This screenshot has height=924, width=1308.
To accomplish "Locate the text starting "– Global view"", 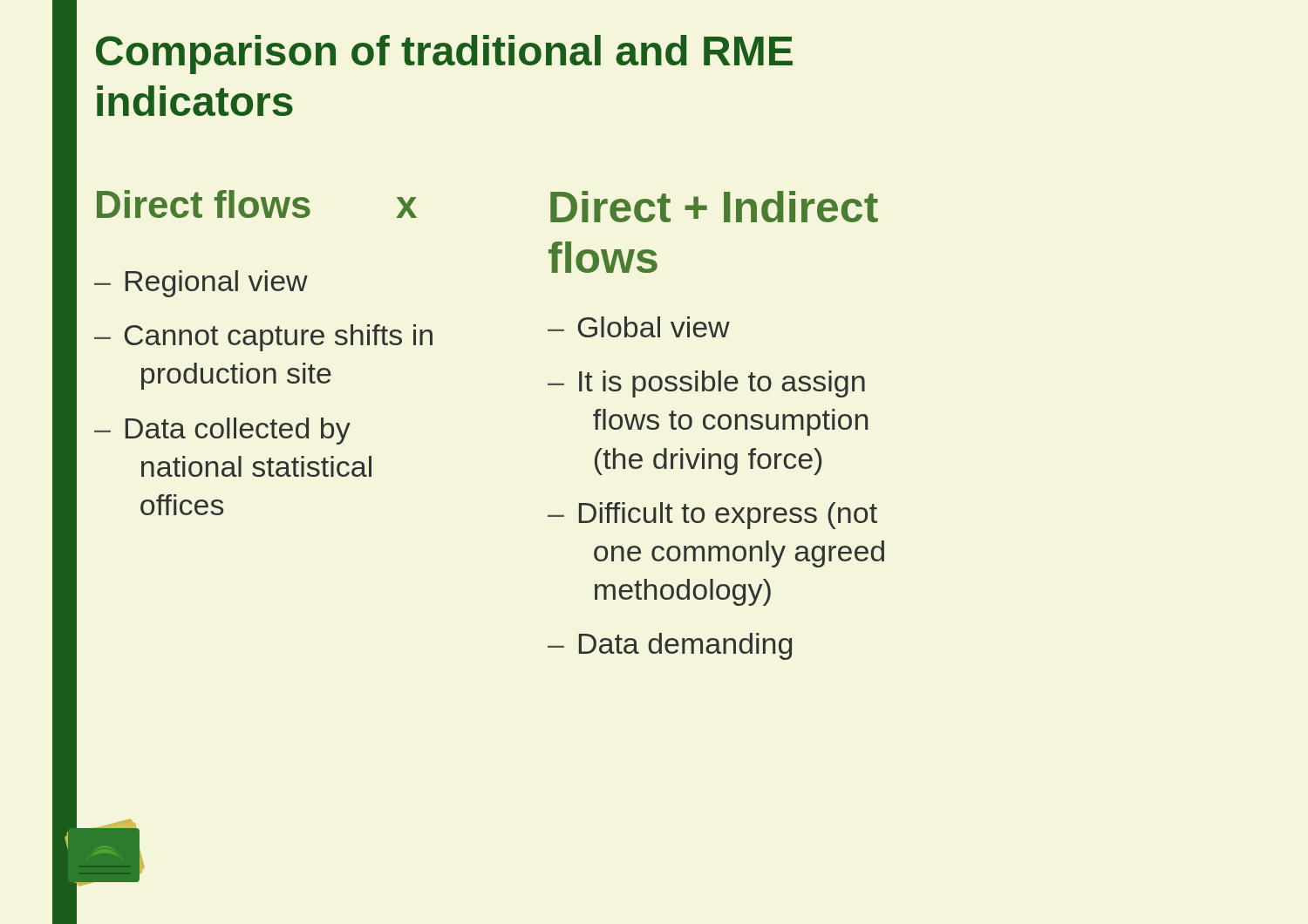I will click(639, 327).
